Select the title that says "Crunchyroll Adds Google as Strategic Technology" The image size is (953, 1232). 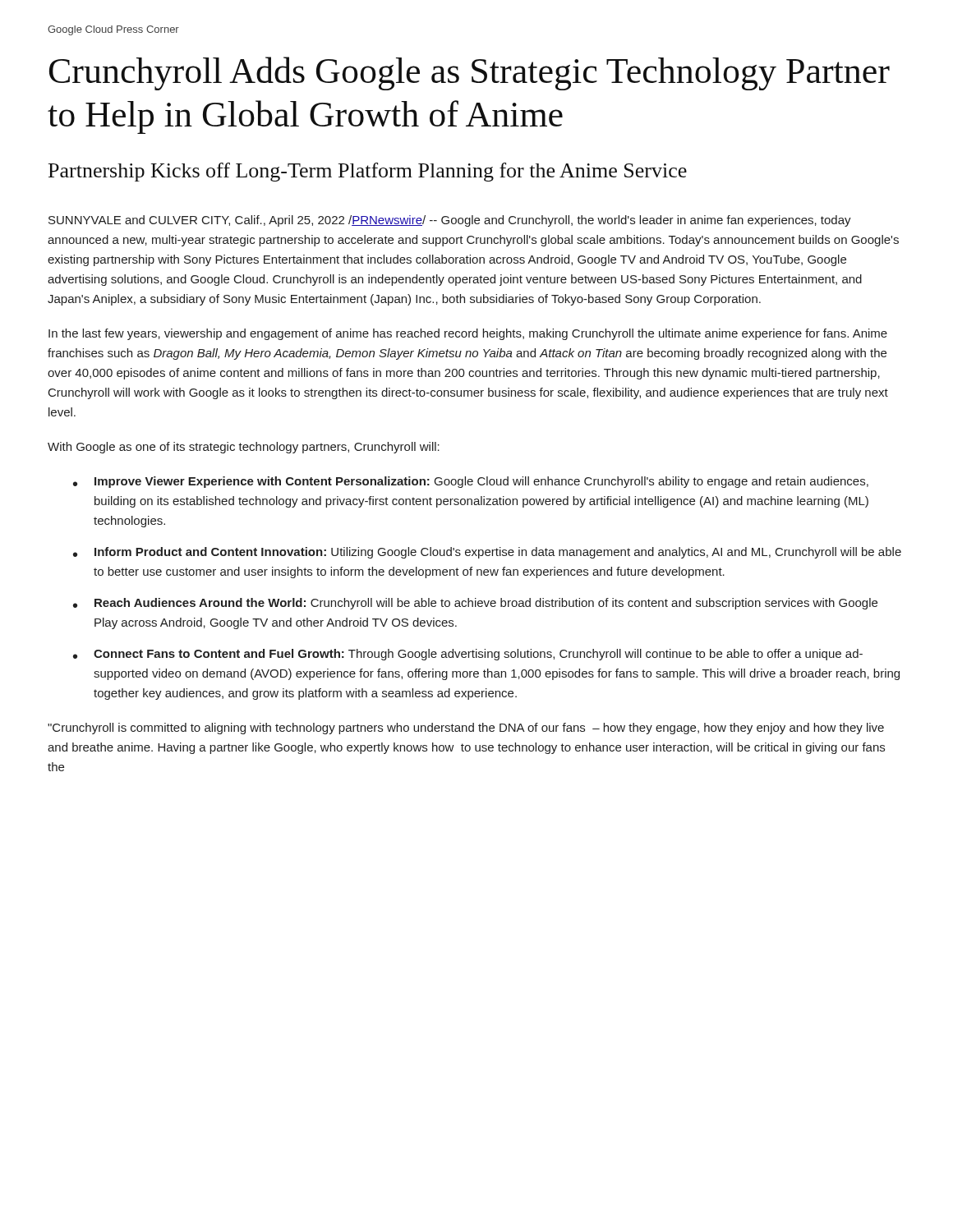pyautogui.click(x=469, y=93)
